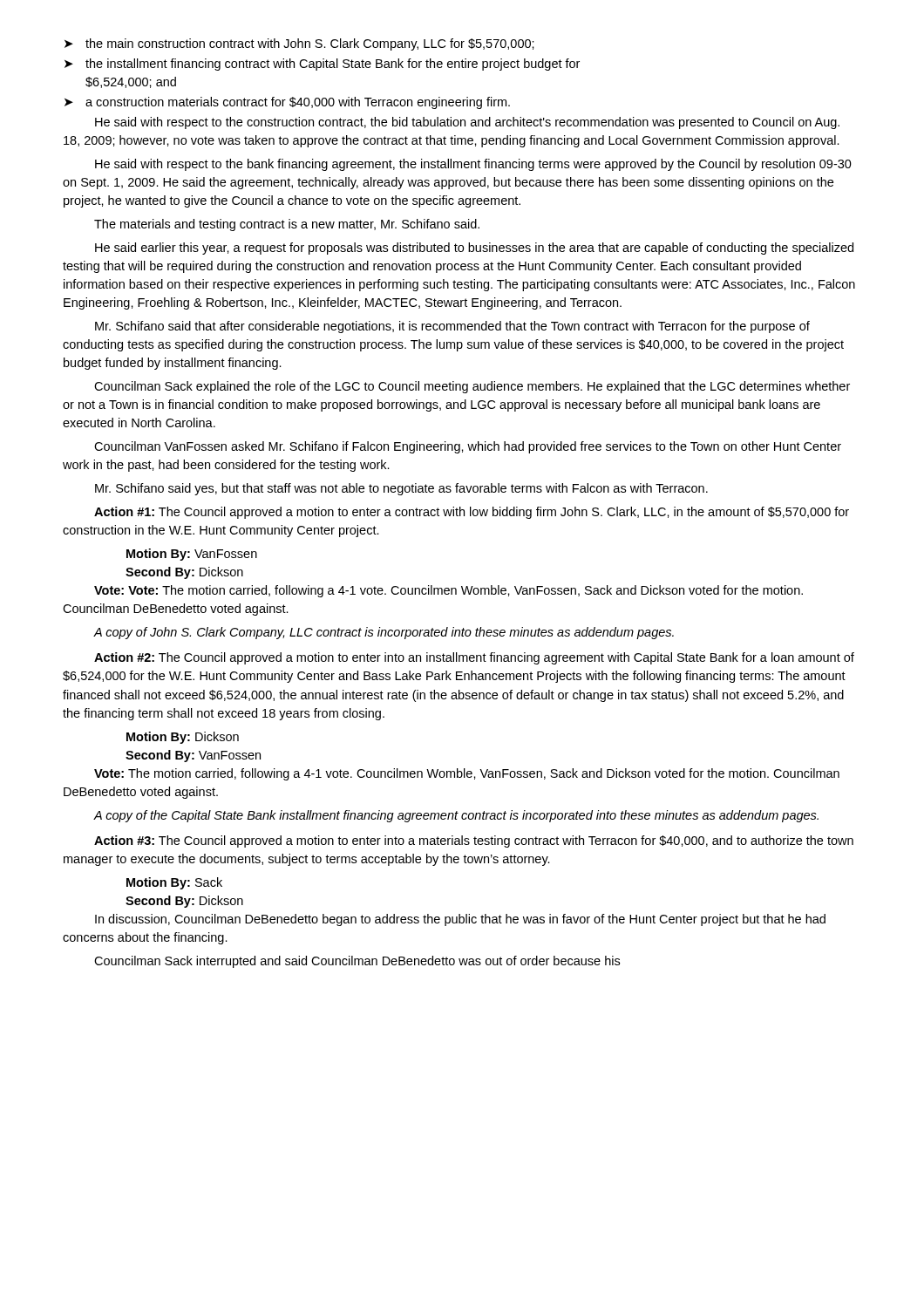Locate the text starting "Vote: The motion carried,"
Image resolution: width=924 pixels, height=1308 pixels.
tap(462, 783)
